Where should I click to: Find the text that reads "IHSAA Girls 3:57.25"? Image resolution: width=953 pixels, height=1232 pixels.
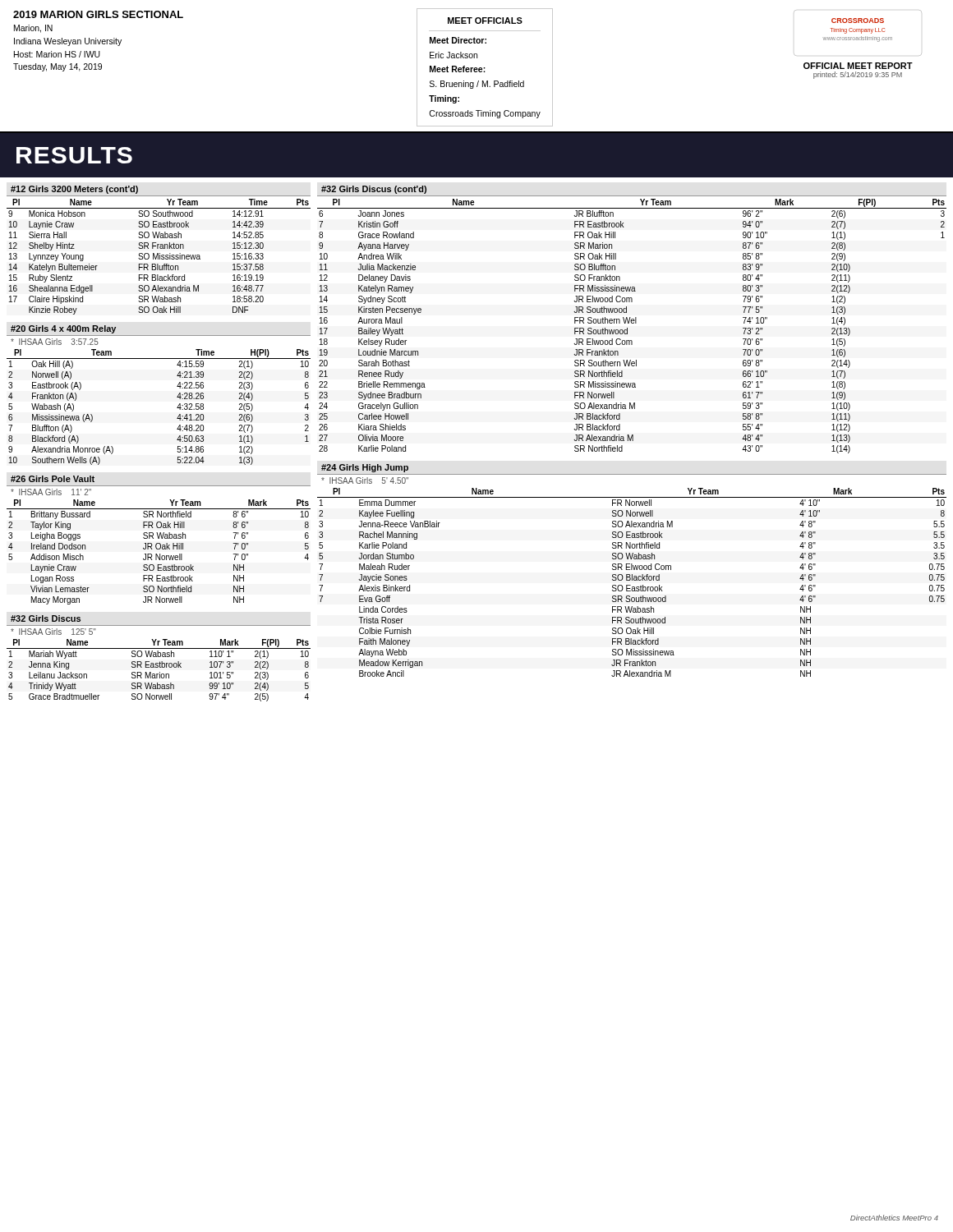pos(55,342)
